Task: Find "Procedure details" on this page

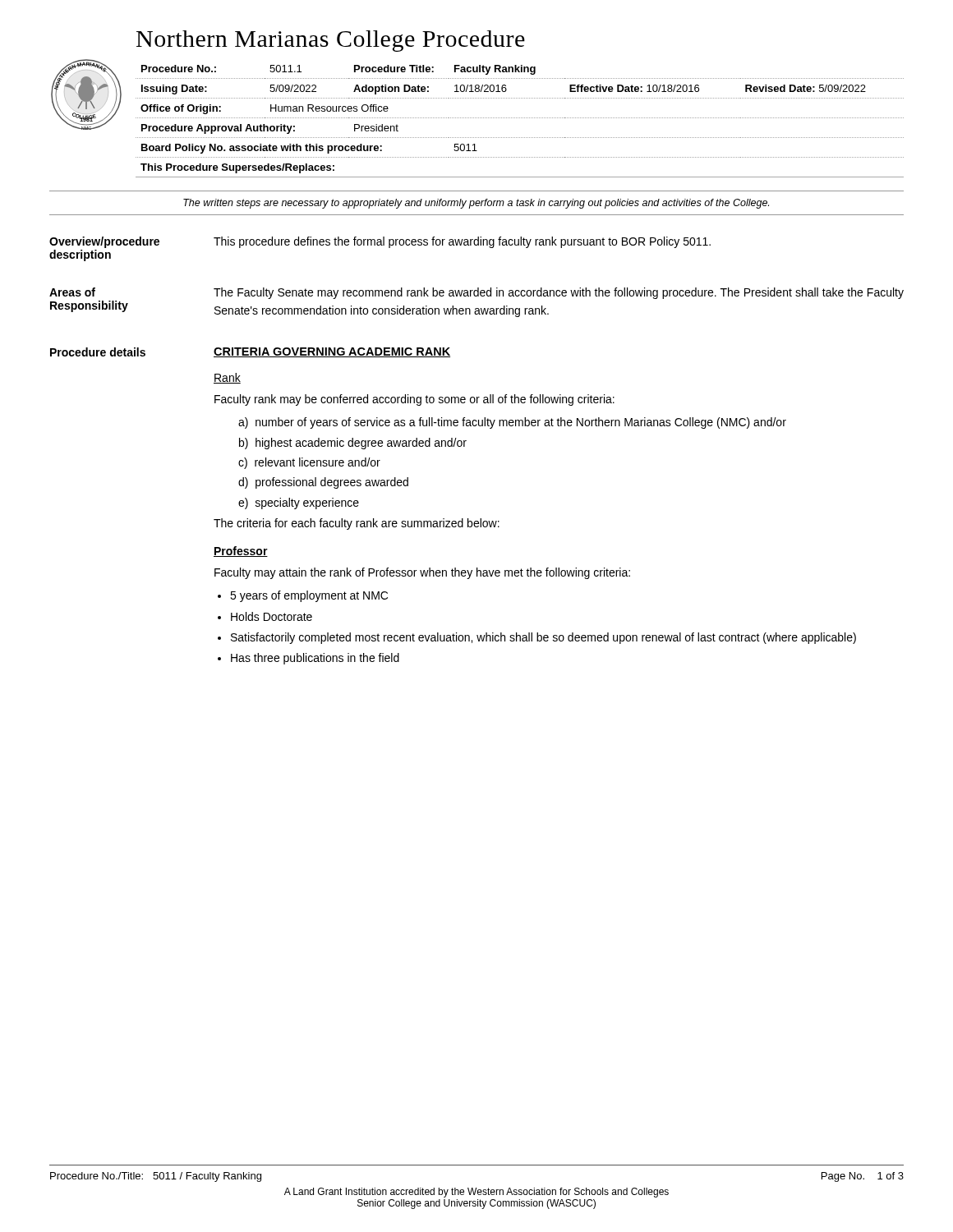Action: tap(98, 353)
